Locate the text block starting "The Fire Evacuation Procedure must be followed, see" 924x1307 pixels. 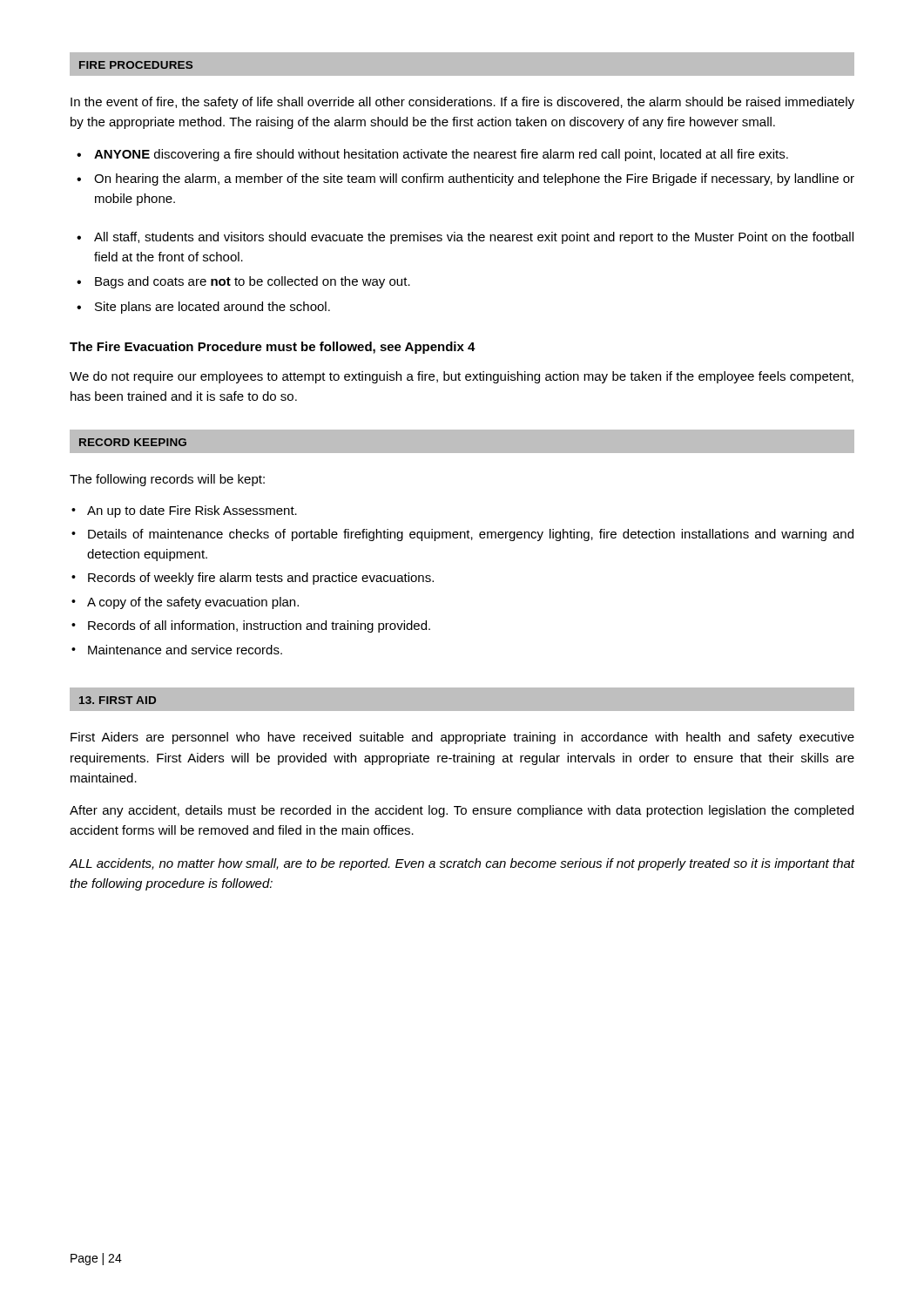272,346
